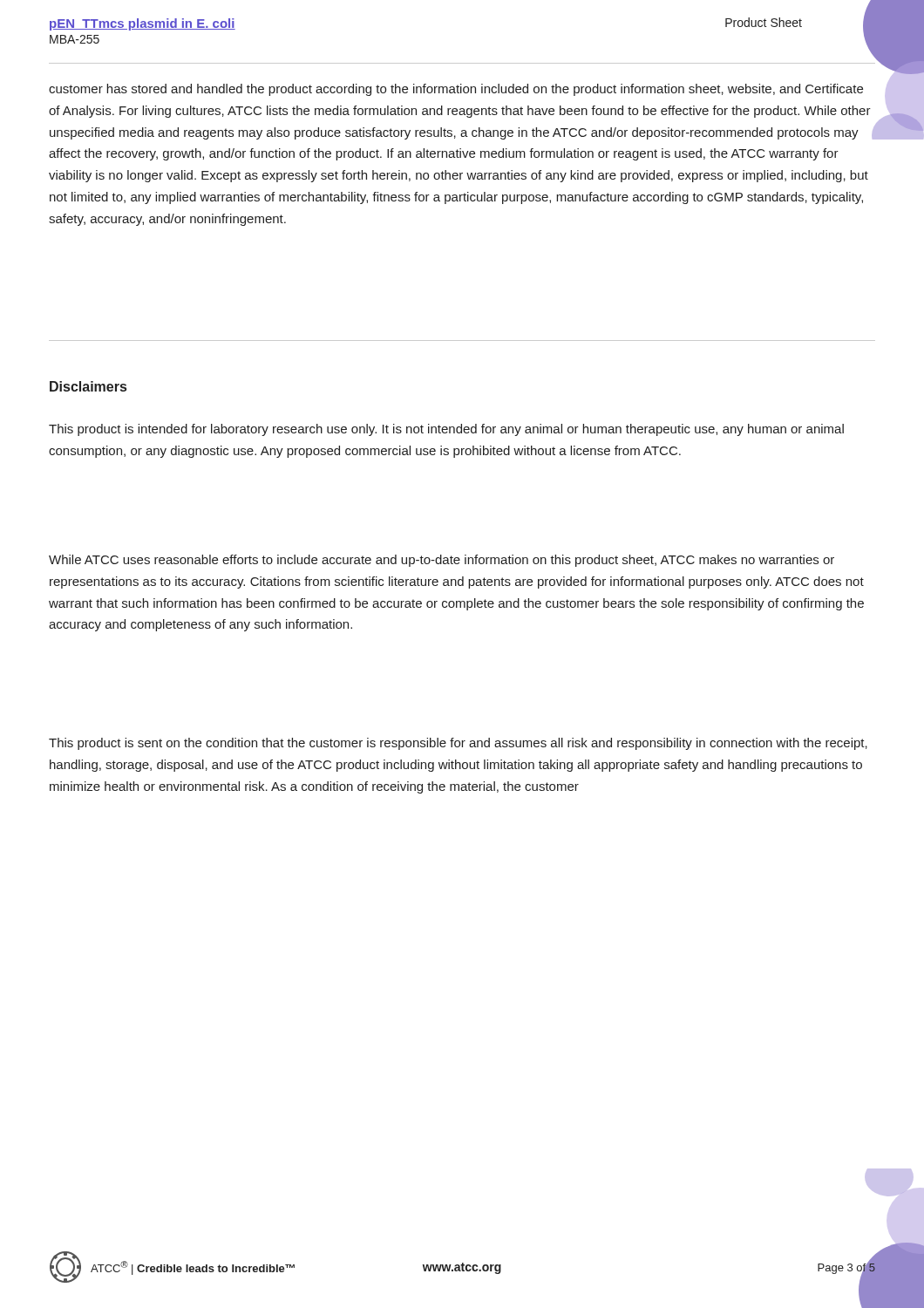Point to the block beginning "This product is sent on the condition"
Viewport: 924px width, 1308px height.
pos(458,764)
